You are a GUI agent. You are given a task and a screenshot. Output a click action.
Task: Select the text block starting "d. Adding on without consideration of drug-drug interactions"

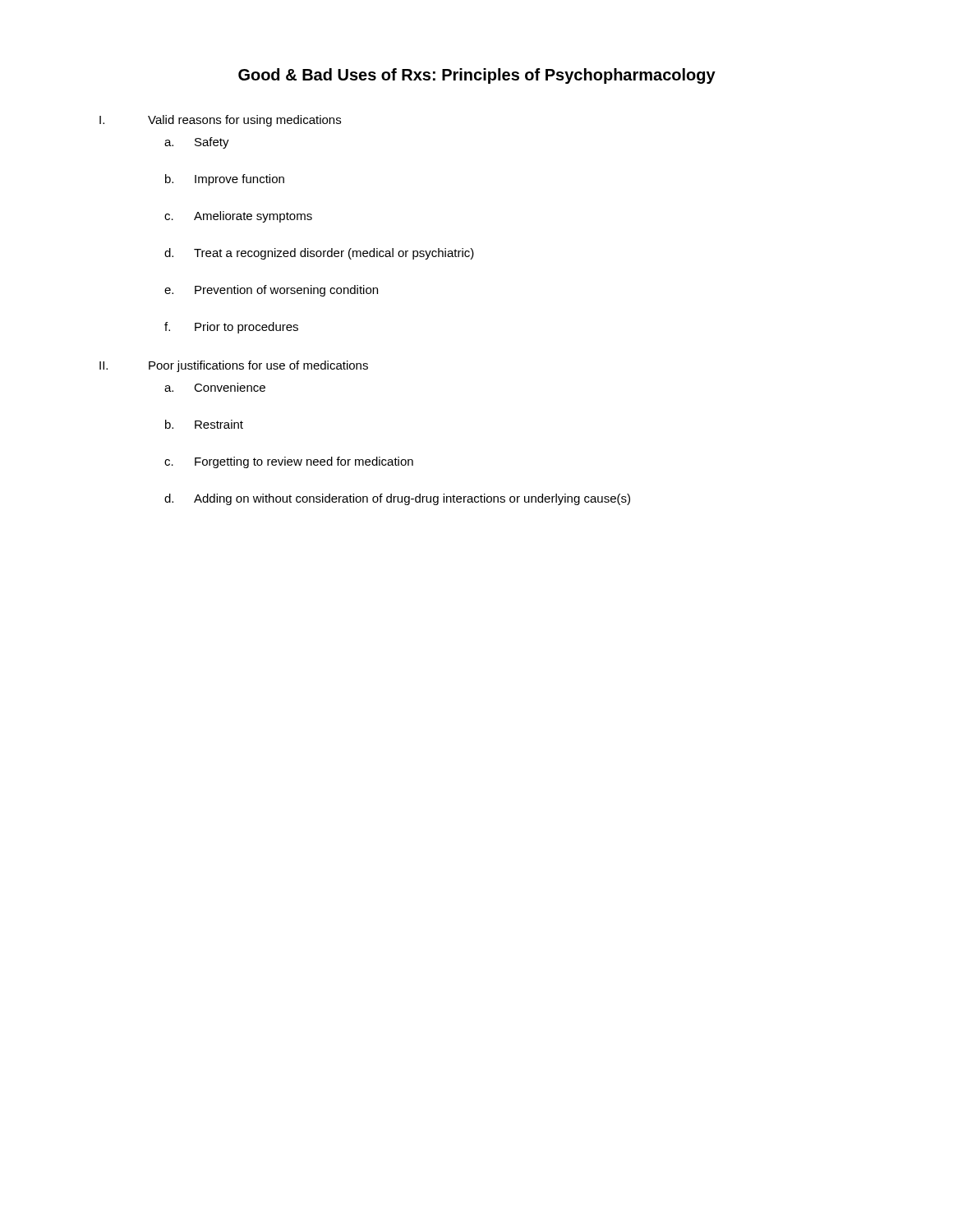click(x=398, y=498)
